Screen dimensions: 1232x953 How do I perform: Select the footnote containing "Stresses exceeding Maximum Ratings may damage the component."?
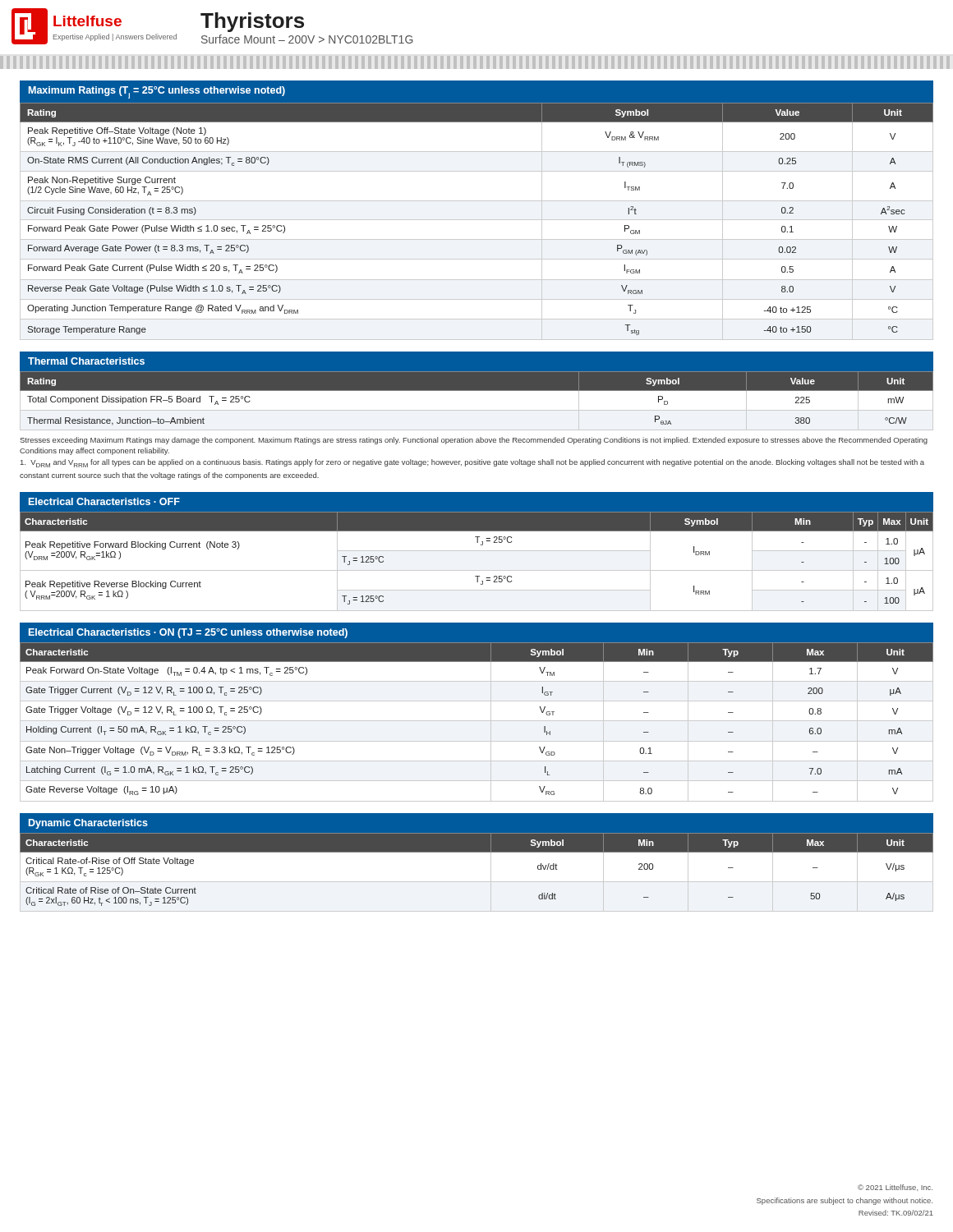[474, 458]
